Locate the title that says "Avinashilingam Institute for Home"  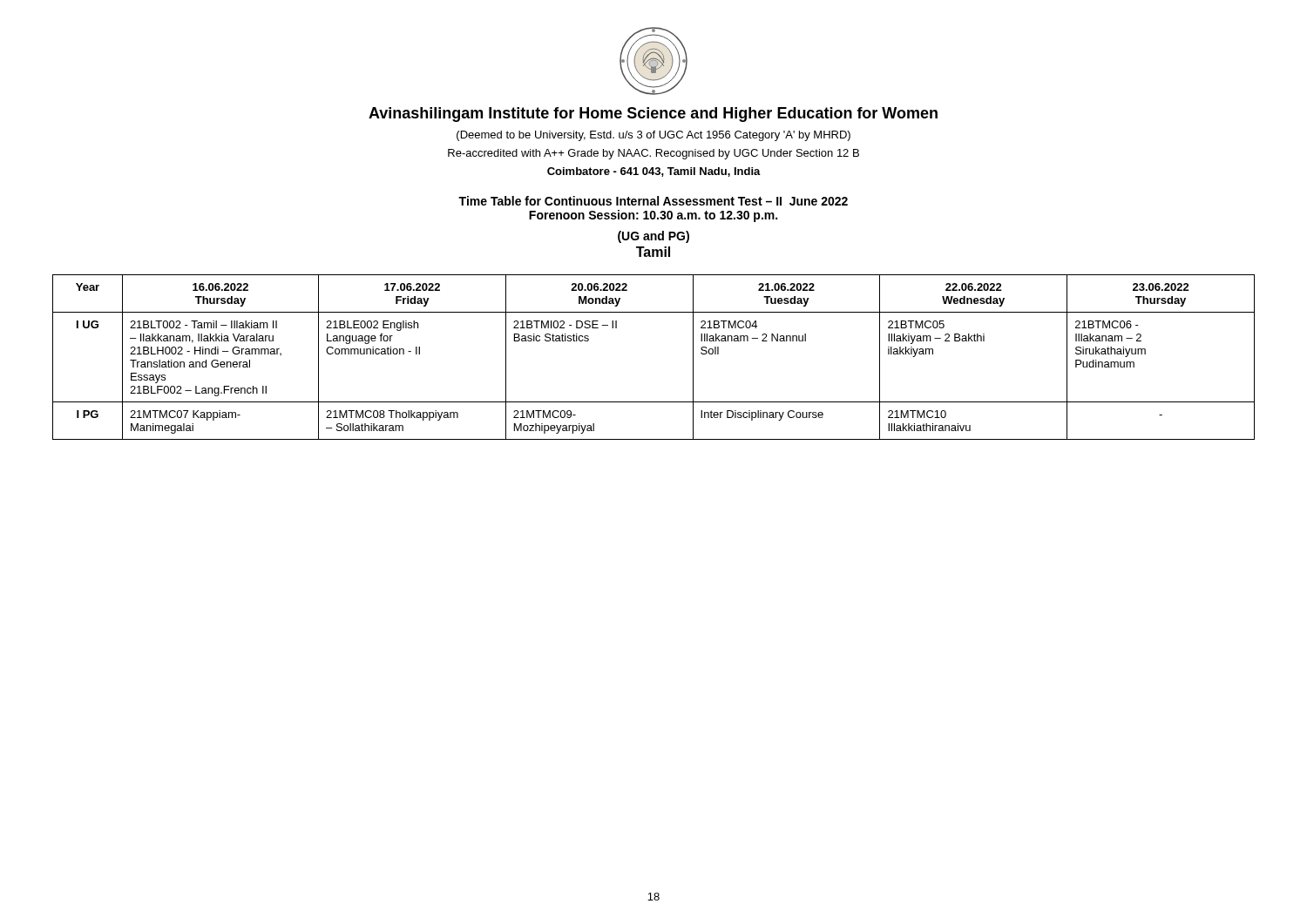click(x=654, y=113)
